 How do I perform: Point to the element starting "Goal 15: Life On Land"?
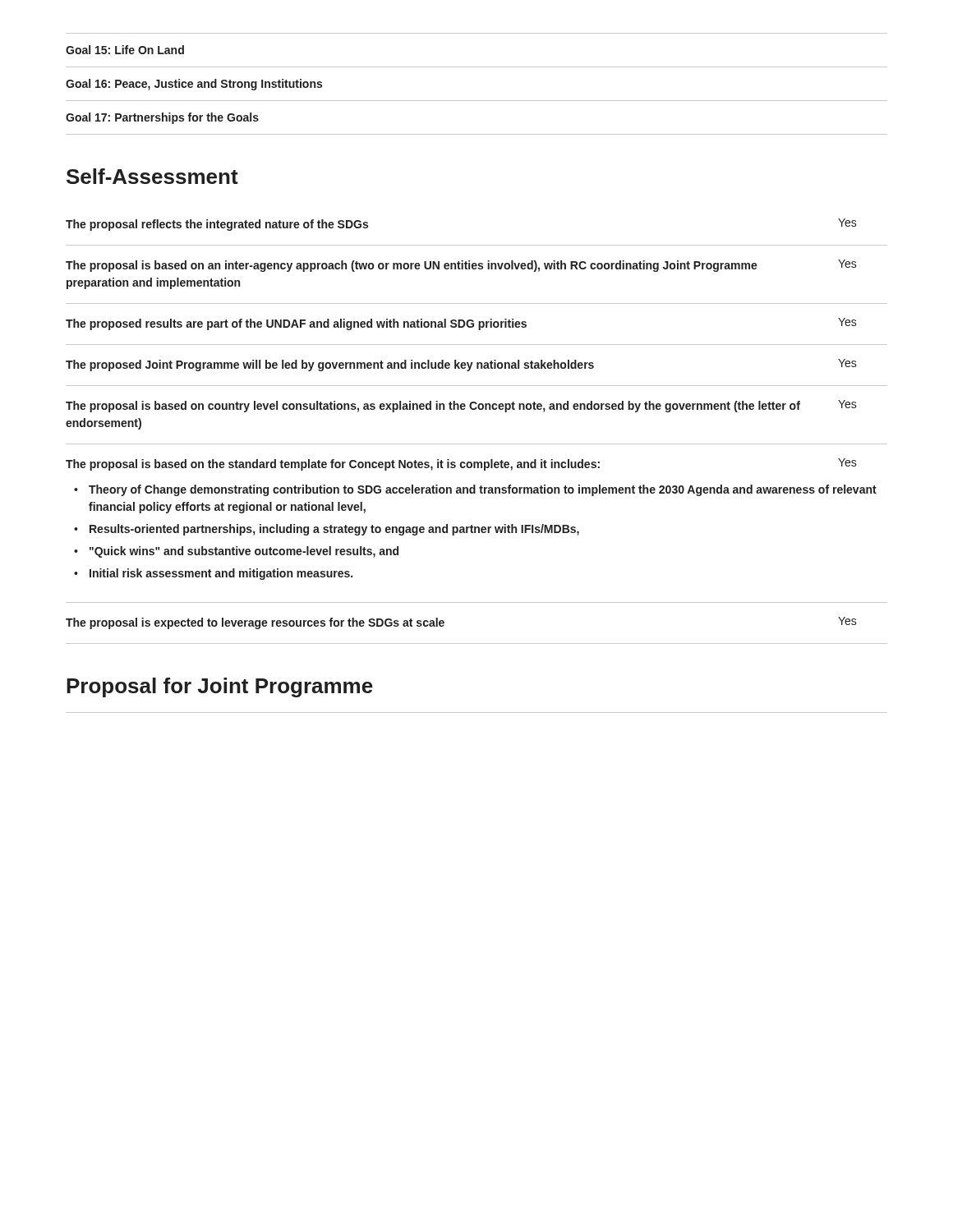[x=125, y=50]
